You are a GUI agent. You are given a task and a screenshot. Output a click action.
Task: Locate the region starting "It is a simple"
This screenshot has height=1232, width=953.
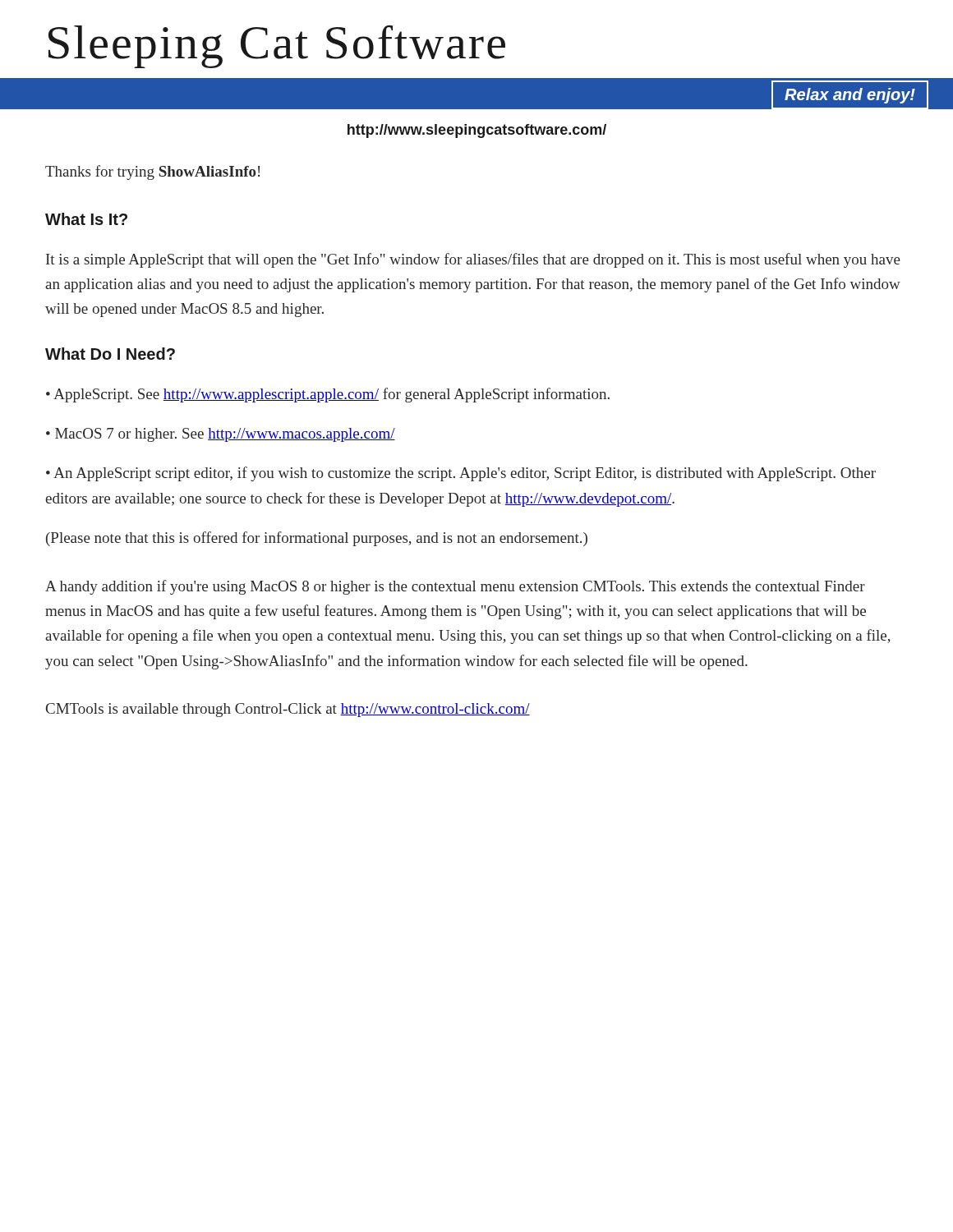(x=473, y=284)
